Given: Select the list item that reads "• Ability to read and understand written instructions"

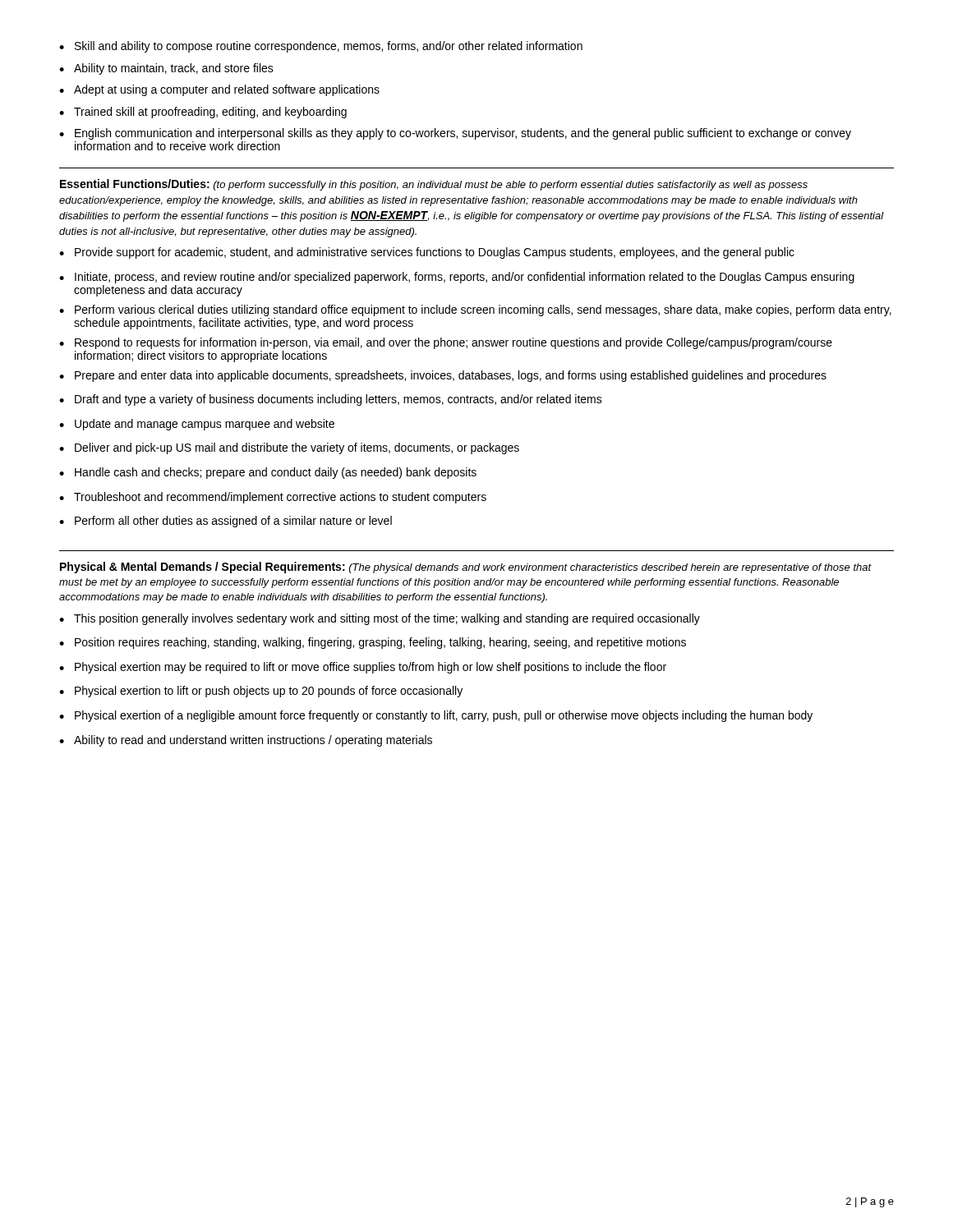Looking at the screenshot, I should point(246,742).
